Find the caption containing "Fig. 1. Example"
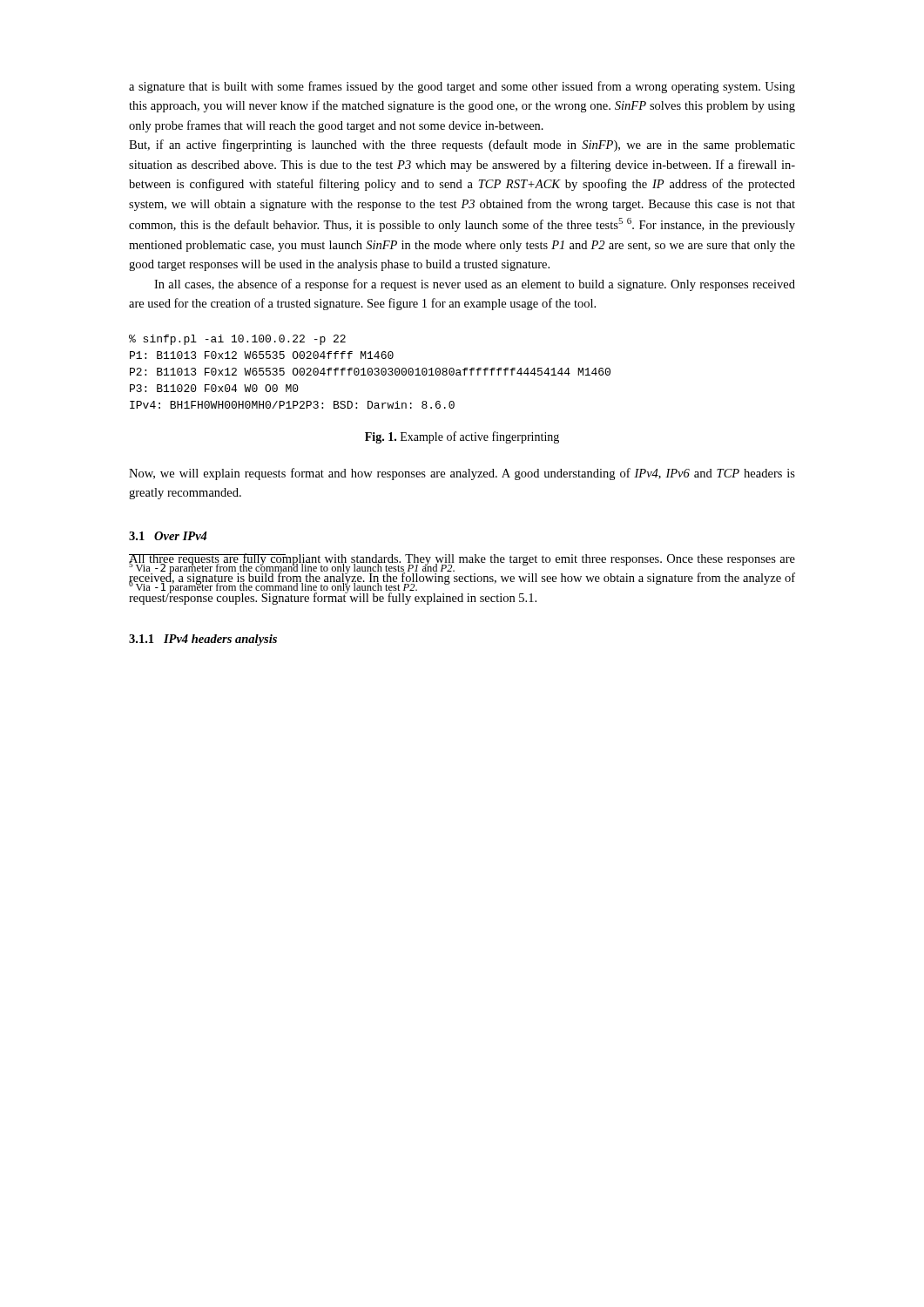This screenshot has height=1307, width=924. click(x=462, y=437)
